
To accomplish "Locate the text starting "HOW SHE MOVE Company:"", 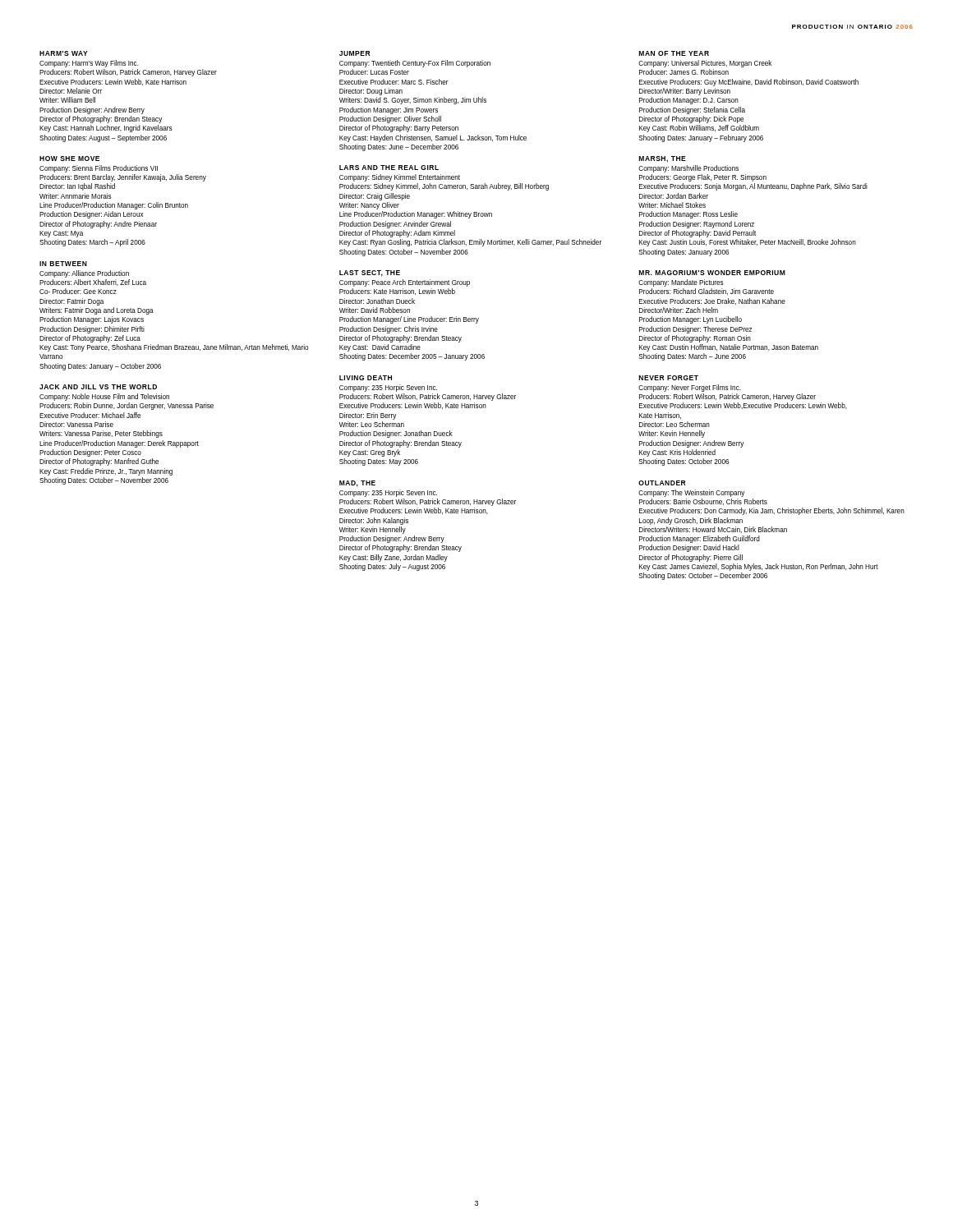I will (x=177, y=201).
